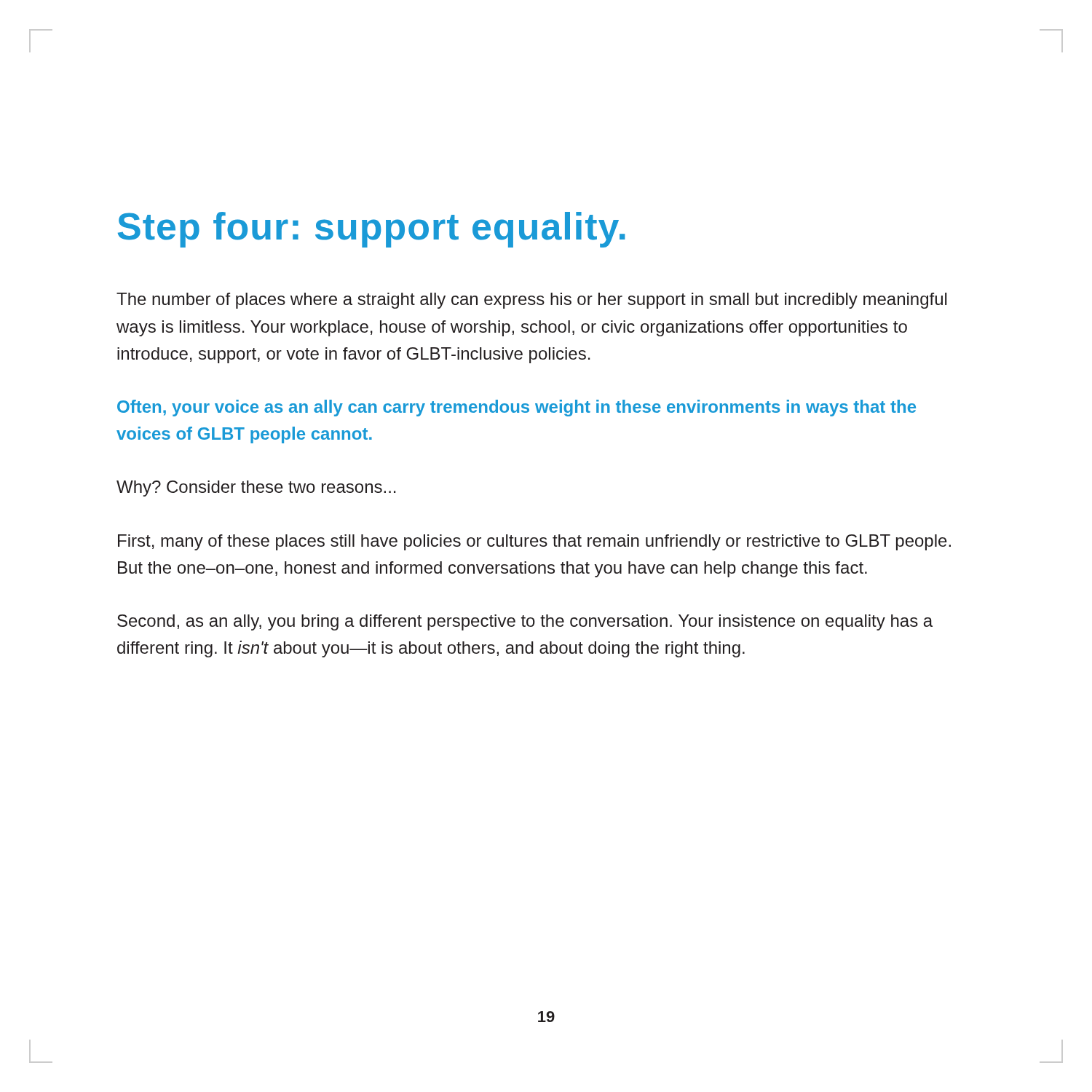Where does it say "Step four: support equality."?
1092x1092 pixels.
(546, 227)
